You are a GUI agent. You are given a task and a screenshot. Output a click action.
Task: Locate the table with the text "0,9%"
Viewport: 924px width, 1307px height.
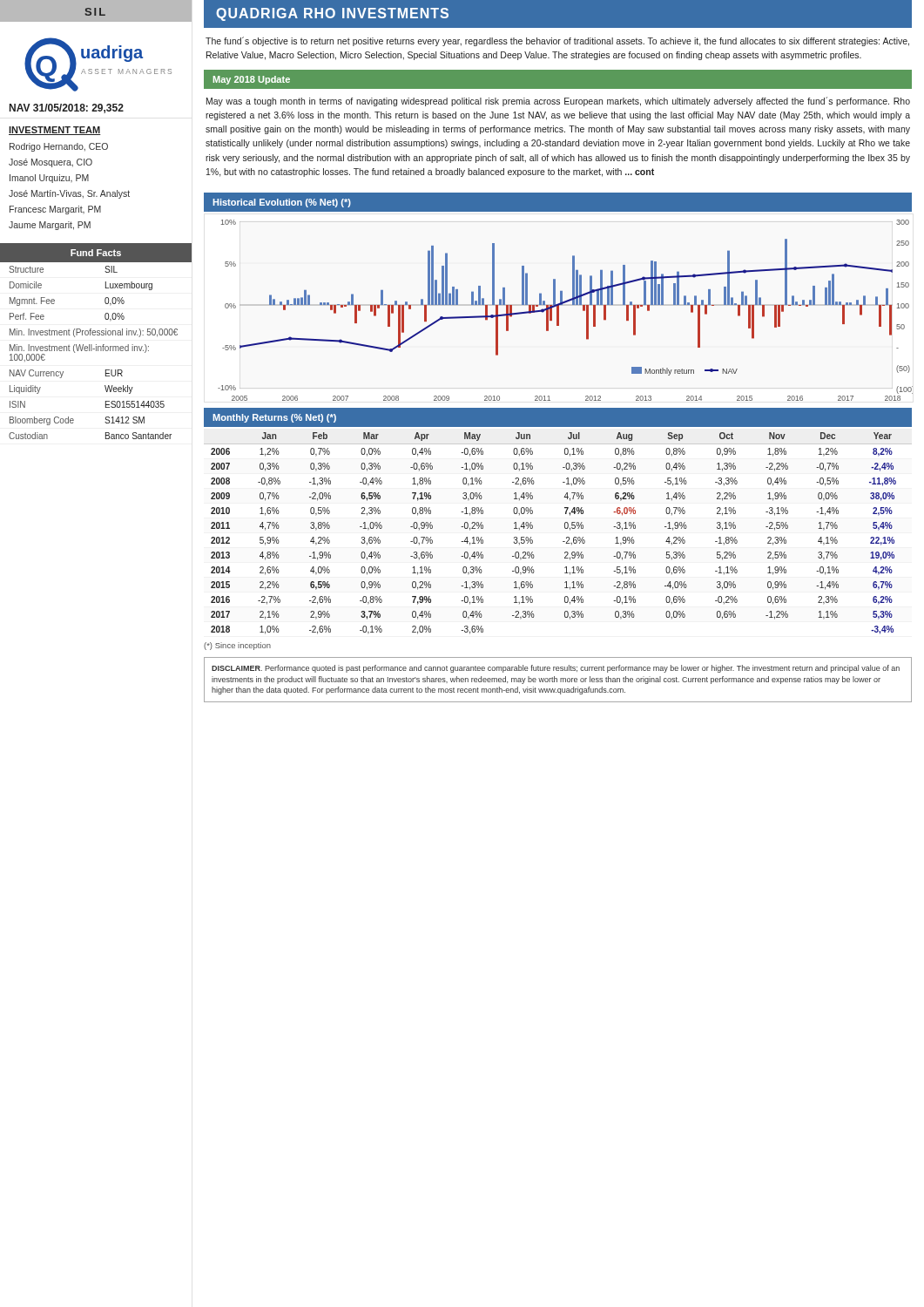click(558, 533)
